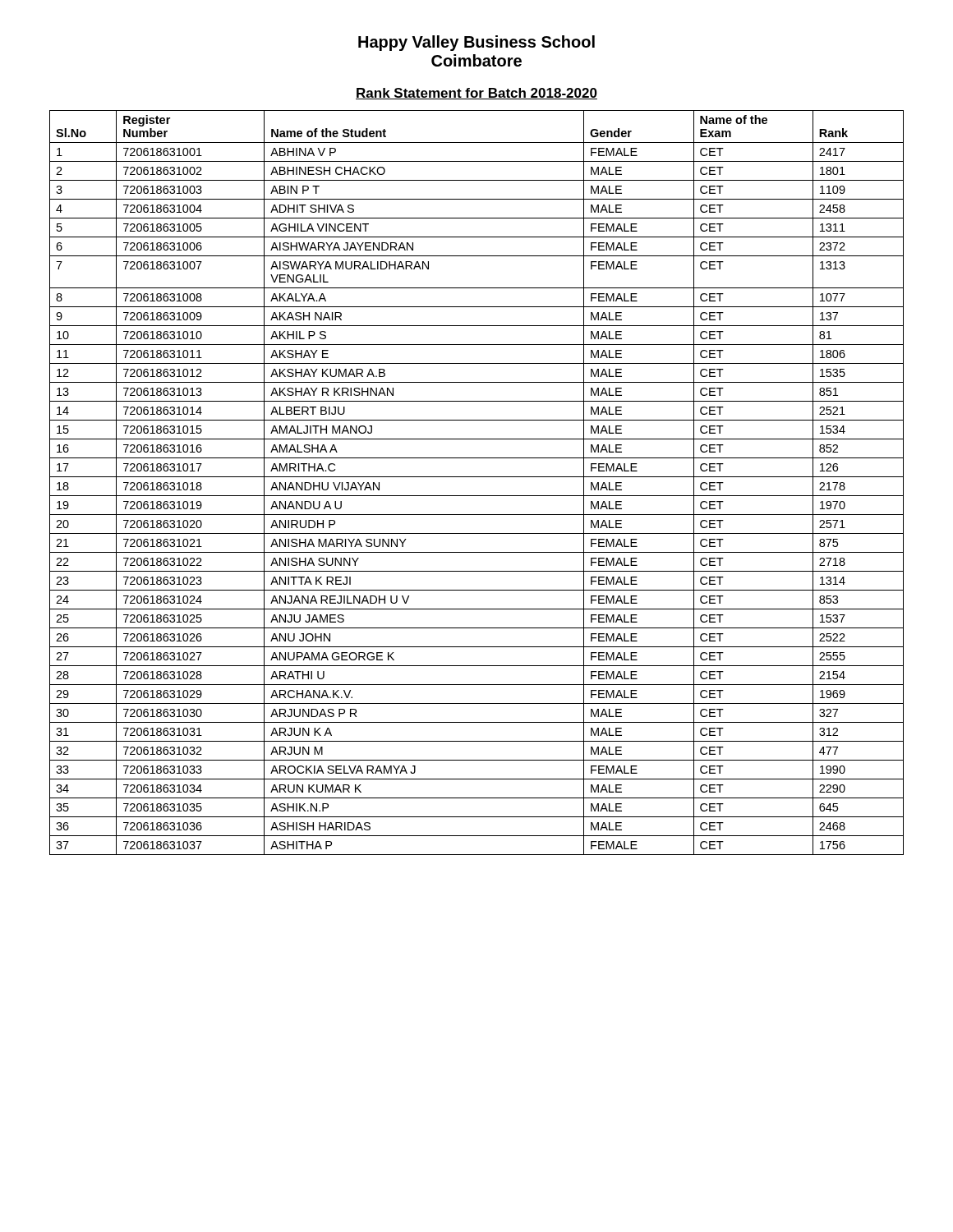Click on the section header that says "Rank Statement for Batch 2018-2020"
Viewport: 953px width, 1232px height.
tap(476, 93)
